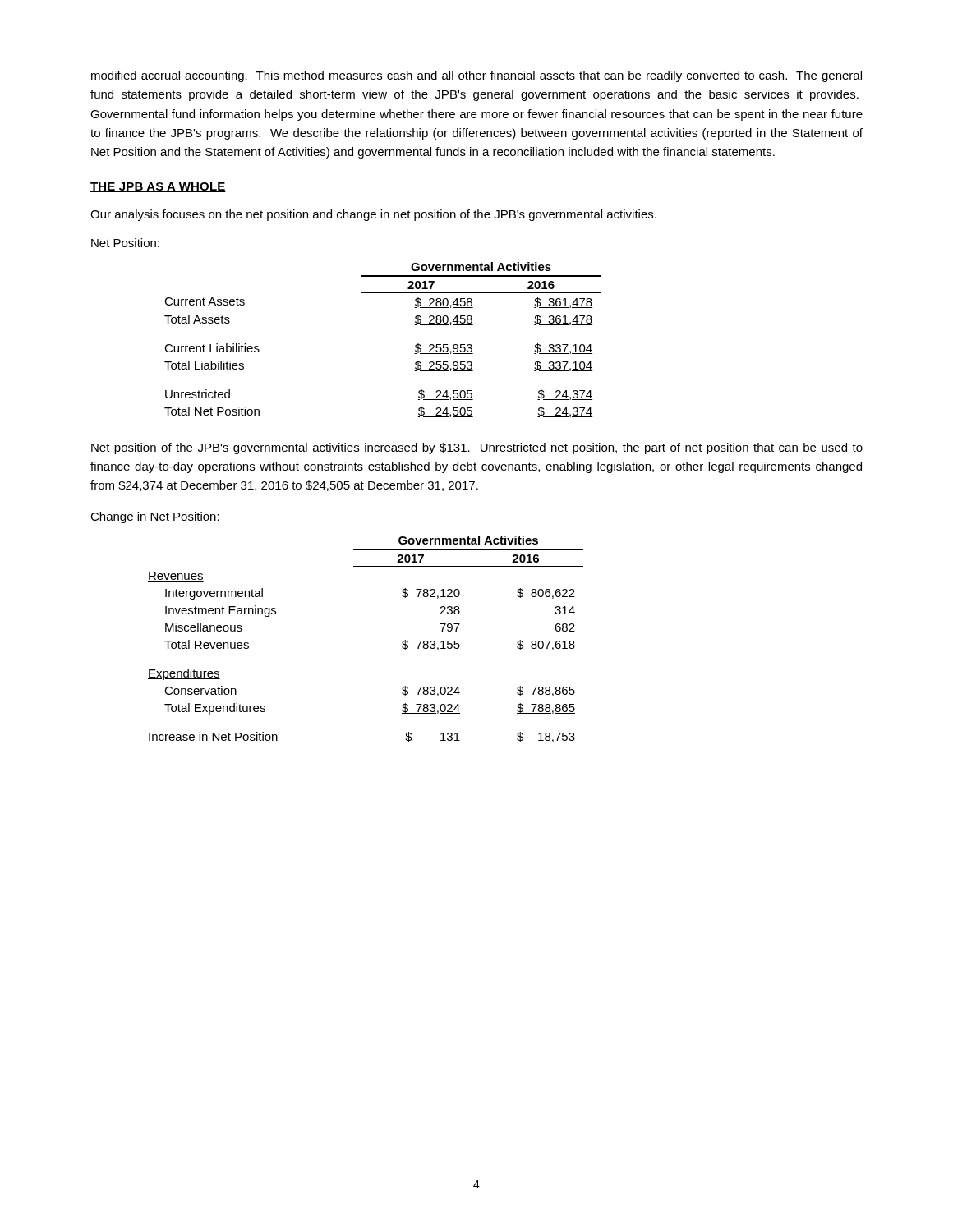Click on the region starting "Net Position:"
953x1232 pixels.
click(x=125, y=242)
